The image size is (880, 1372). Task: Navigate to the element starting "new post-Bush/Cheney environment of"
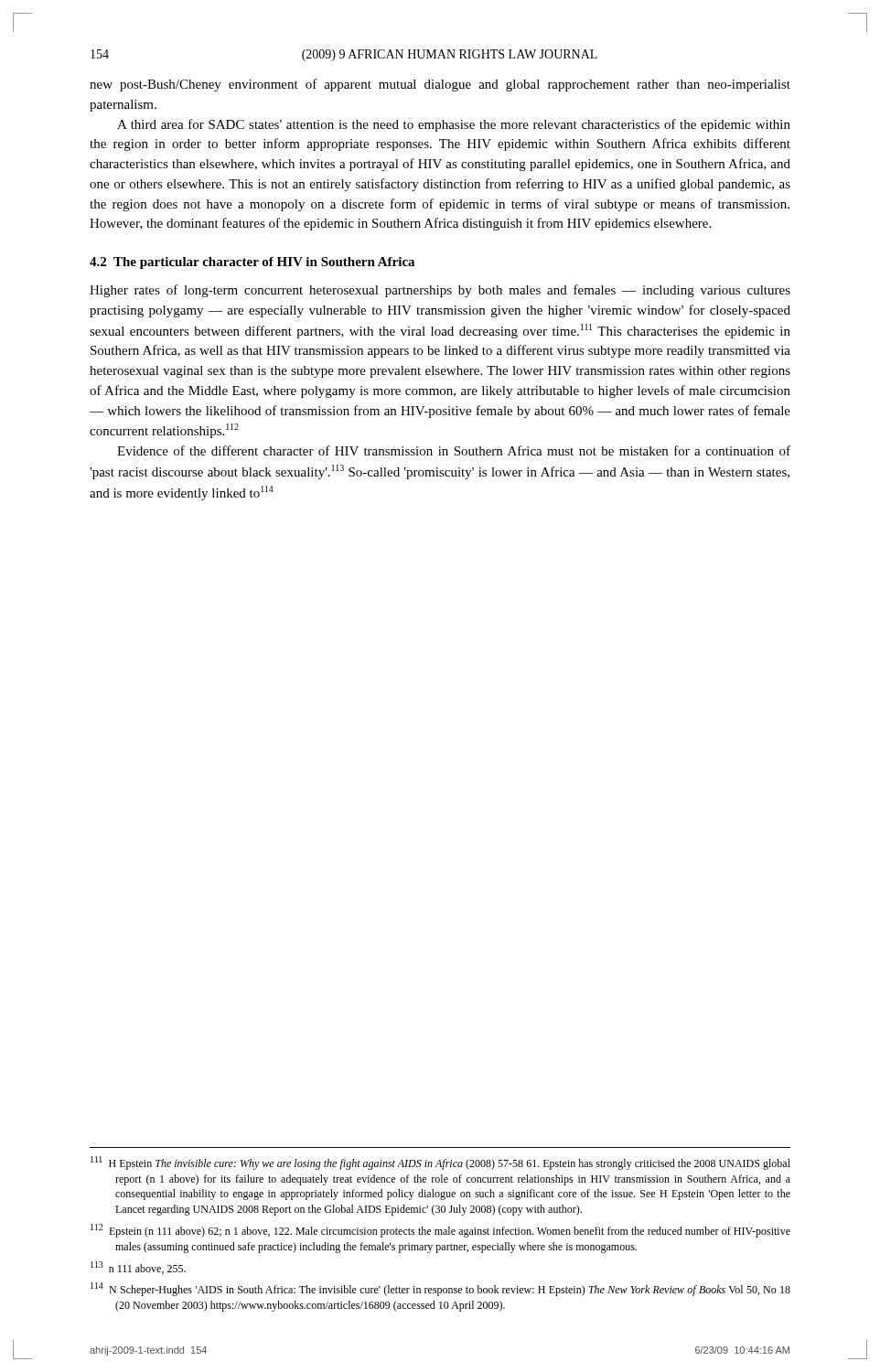(x=440, y=95)
